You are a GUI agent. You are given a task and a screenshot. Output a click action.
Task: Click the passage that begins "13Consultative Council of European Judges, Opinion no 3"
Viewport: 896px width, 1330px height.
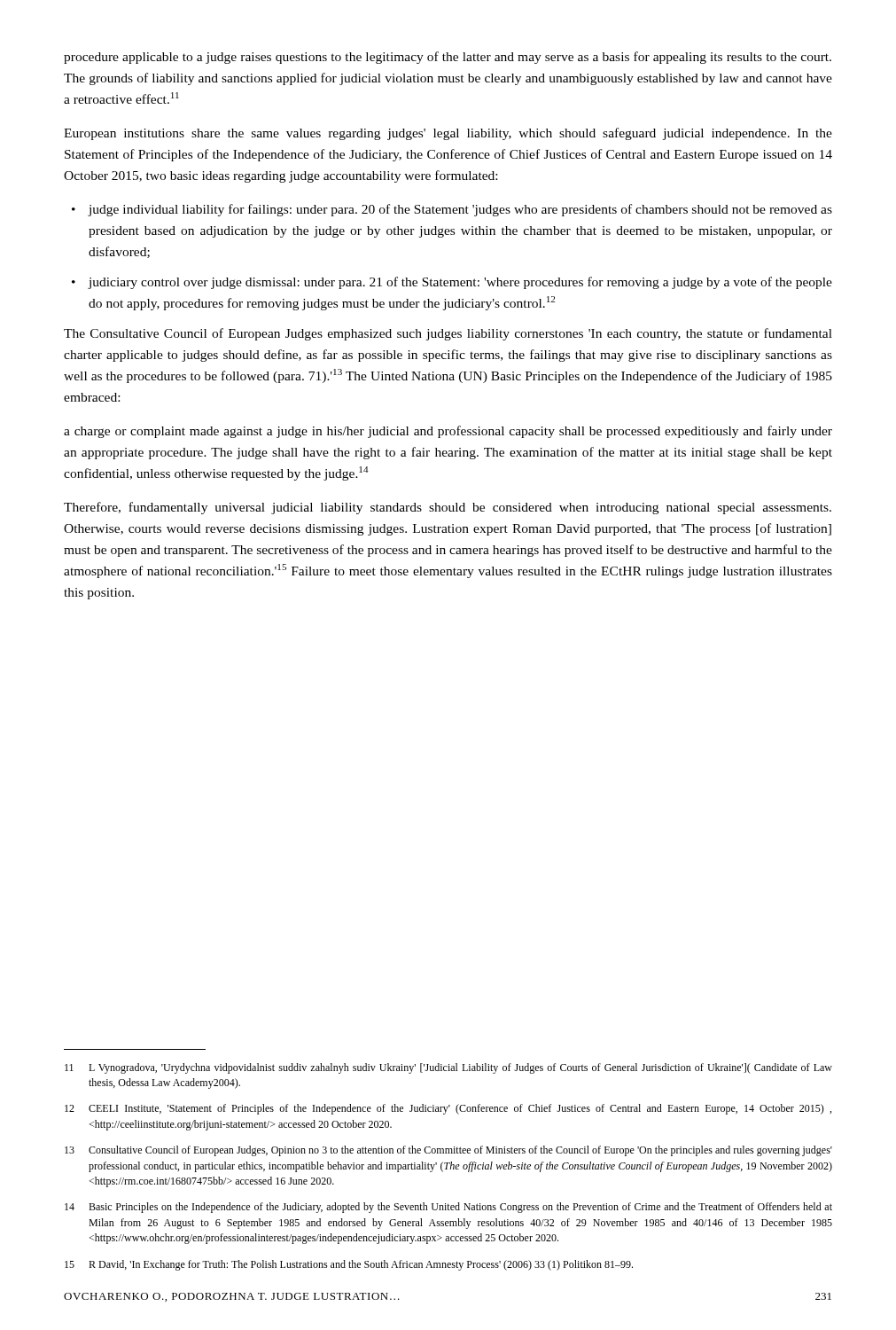tap(448, 1166)
